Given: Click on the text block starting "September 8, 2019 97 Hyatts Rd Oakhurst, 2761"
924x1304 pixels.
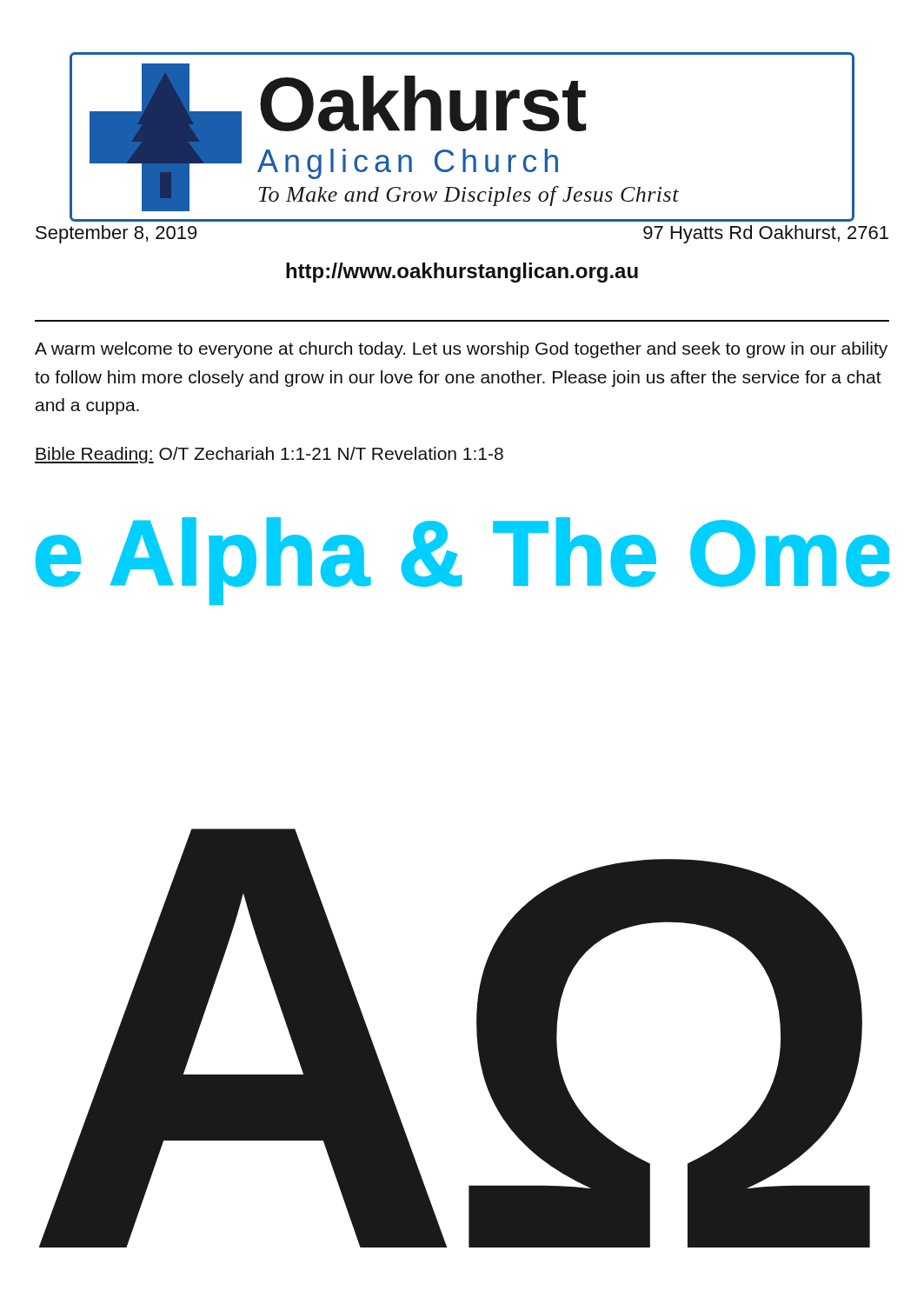Looking at the screenshot, I should [117, 234].
